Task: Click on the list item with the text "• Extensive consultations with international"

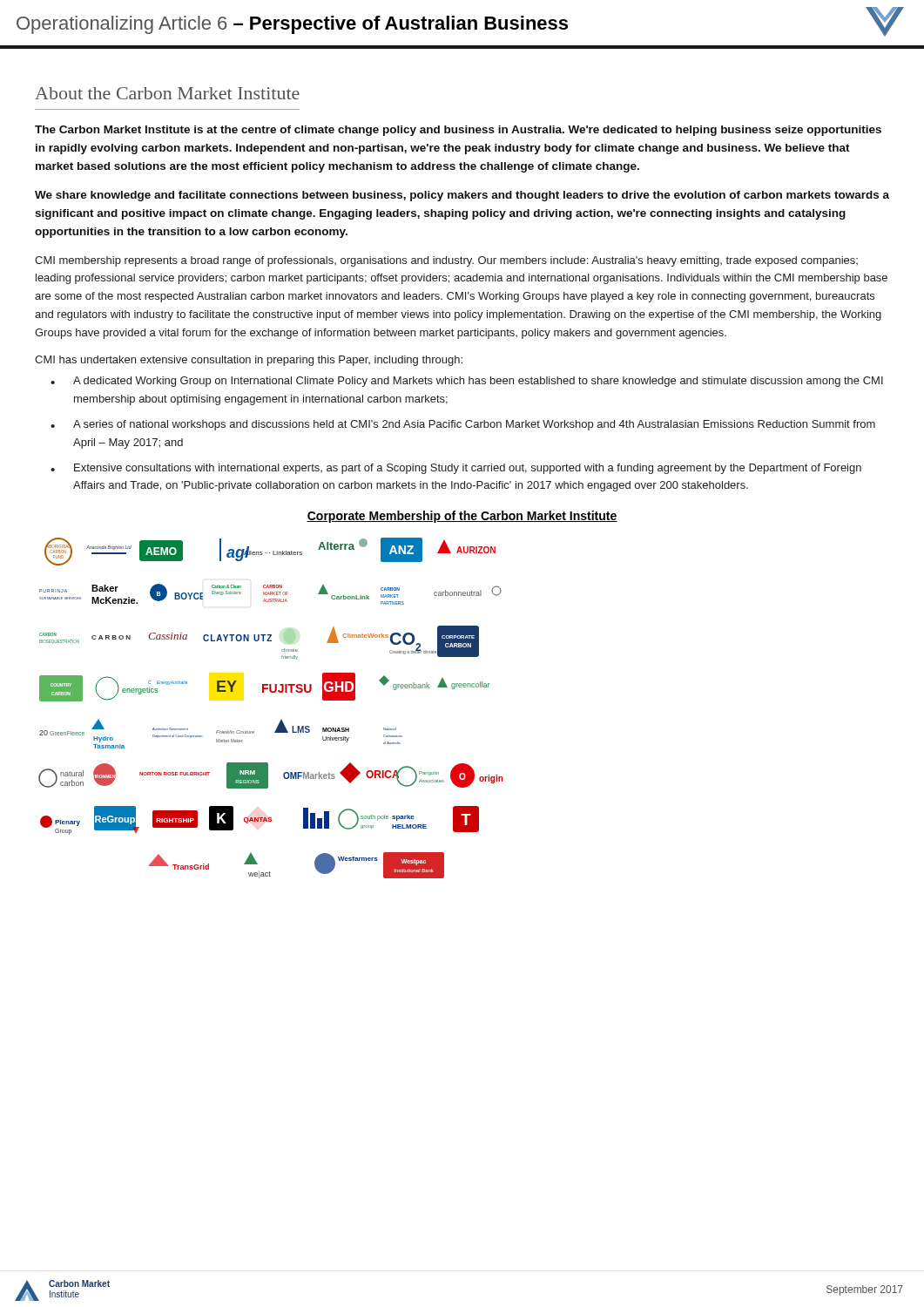Action: 470,477
